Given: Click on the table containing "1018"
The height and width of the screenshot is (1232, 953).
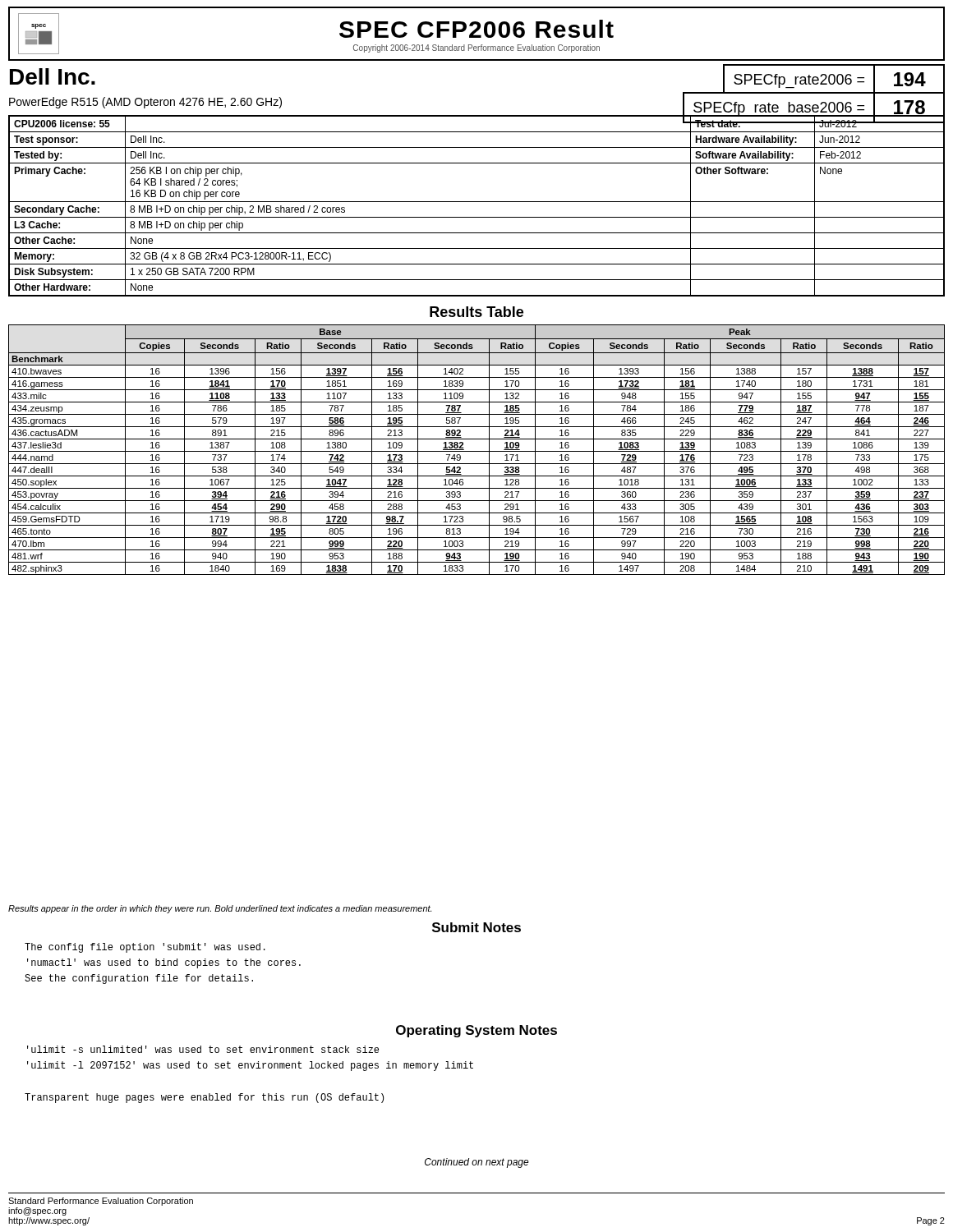Looking at the screenshot, I should tap(476, 450).
